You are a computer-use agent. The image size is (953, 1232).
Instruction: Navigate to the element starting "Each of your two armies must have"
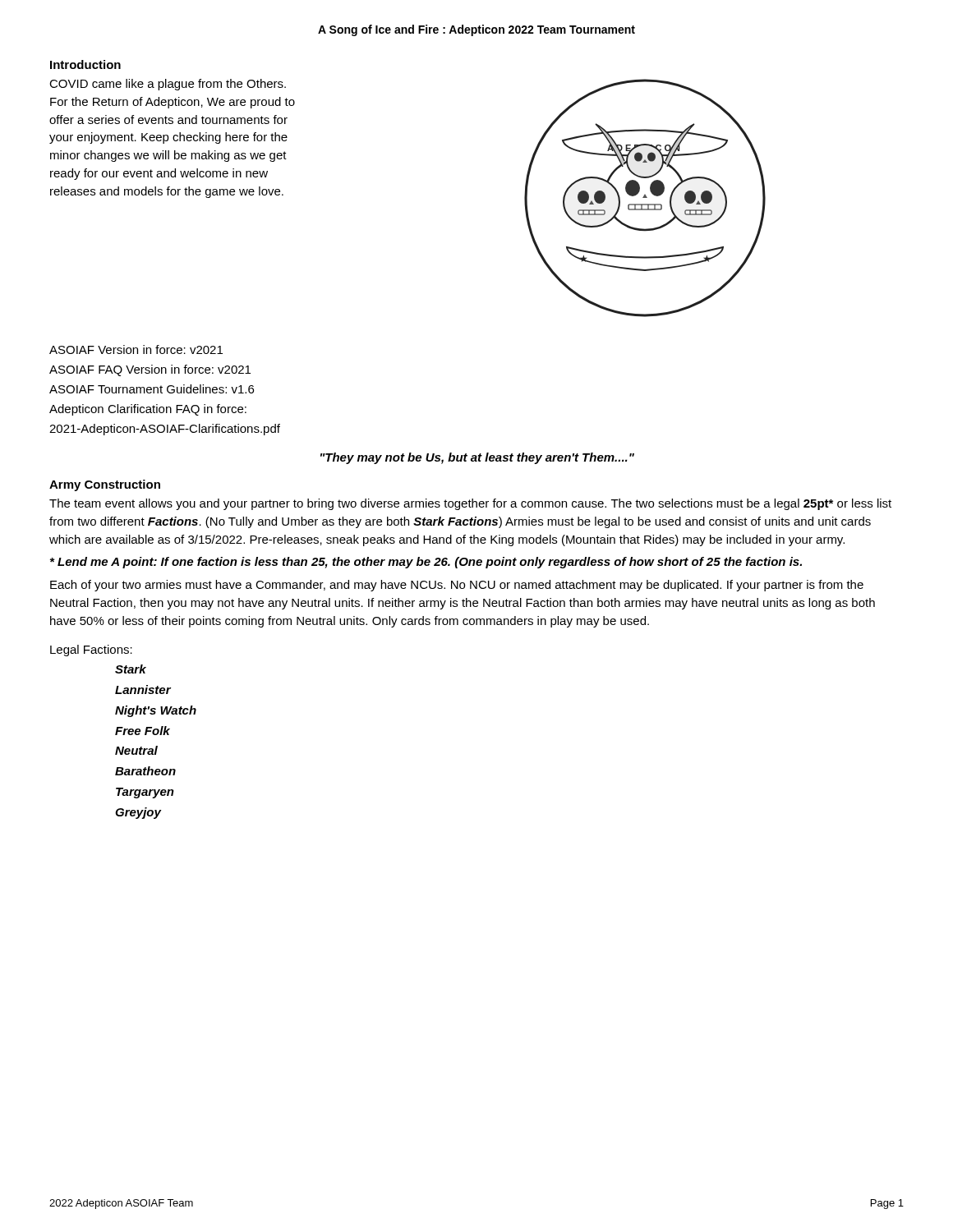pyautogui.click(x=462, y=602)
